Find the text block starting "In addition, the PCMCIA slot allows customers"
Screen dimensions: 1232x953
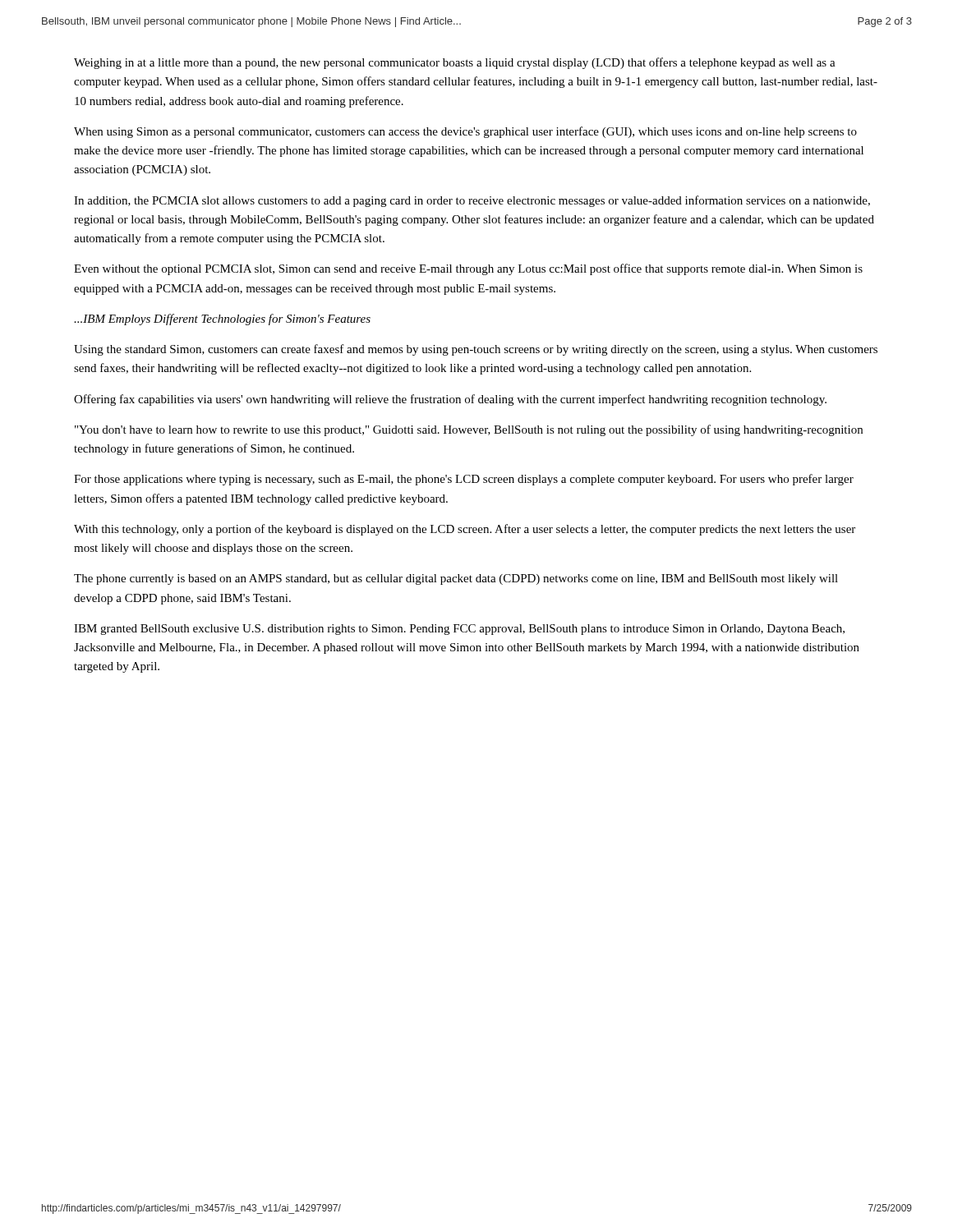tap(476, 220)
